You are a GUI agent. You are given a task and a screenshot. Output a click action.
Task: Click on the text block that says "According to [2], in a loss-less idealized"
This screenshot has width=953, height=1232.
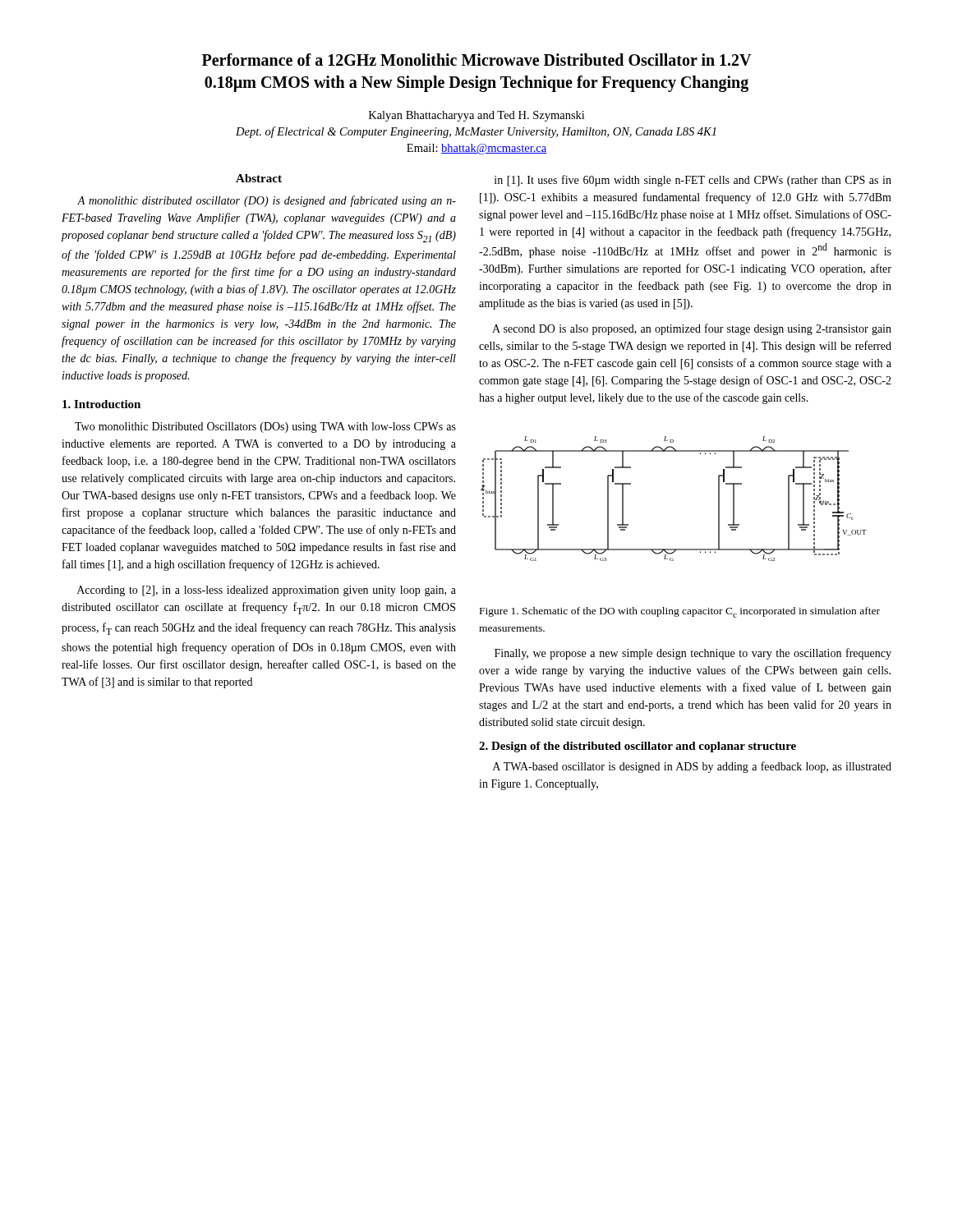pos(259,636)
